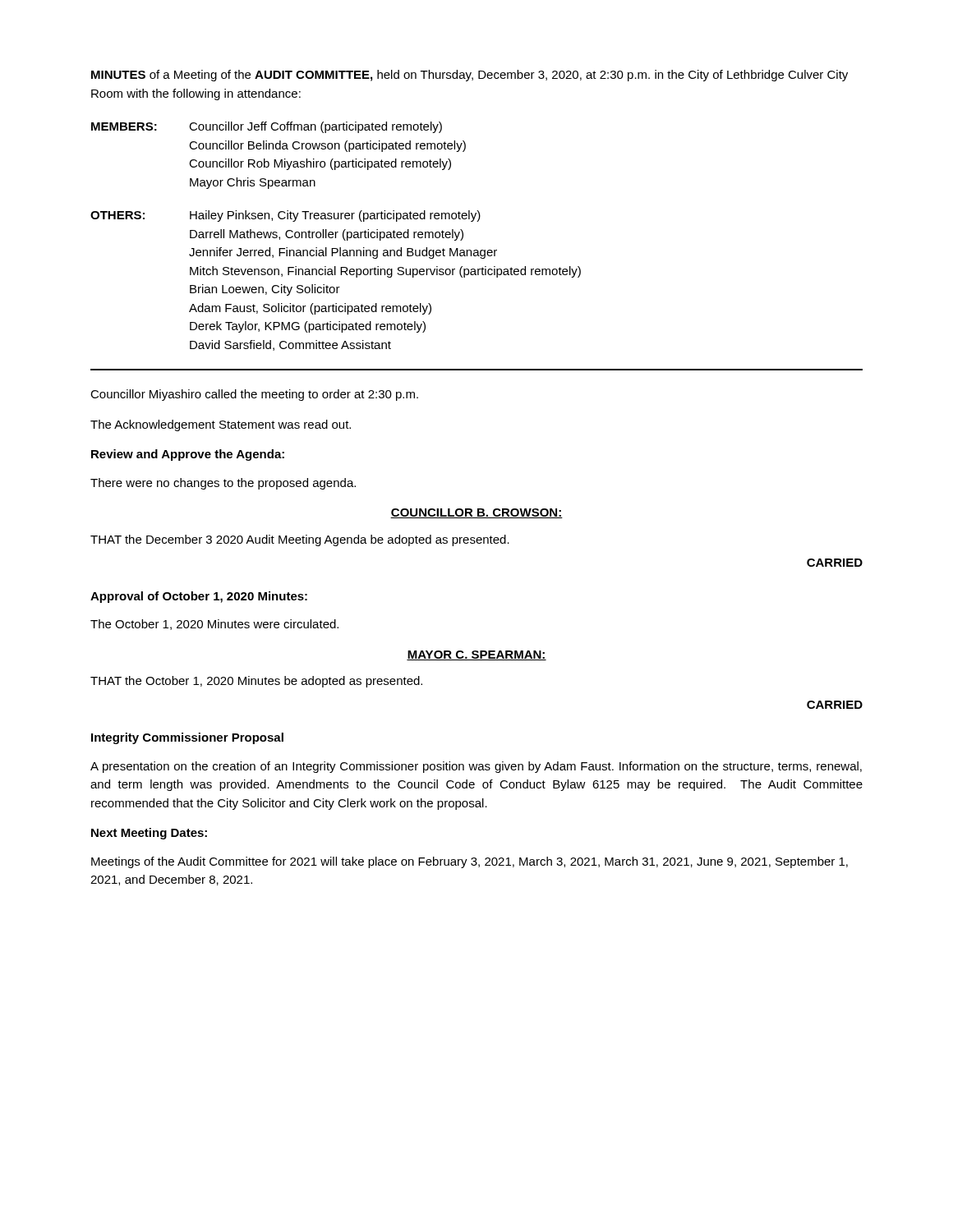Select the section header that reads "Approval of October 1,"

tap(199, 595)
